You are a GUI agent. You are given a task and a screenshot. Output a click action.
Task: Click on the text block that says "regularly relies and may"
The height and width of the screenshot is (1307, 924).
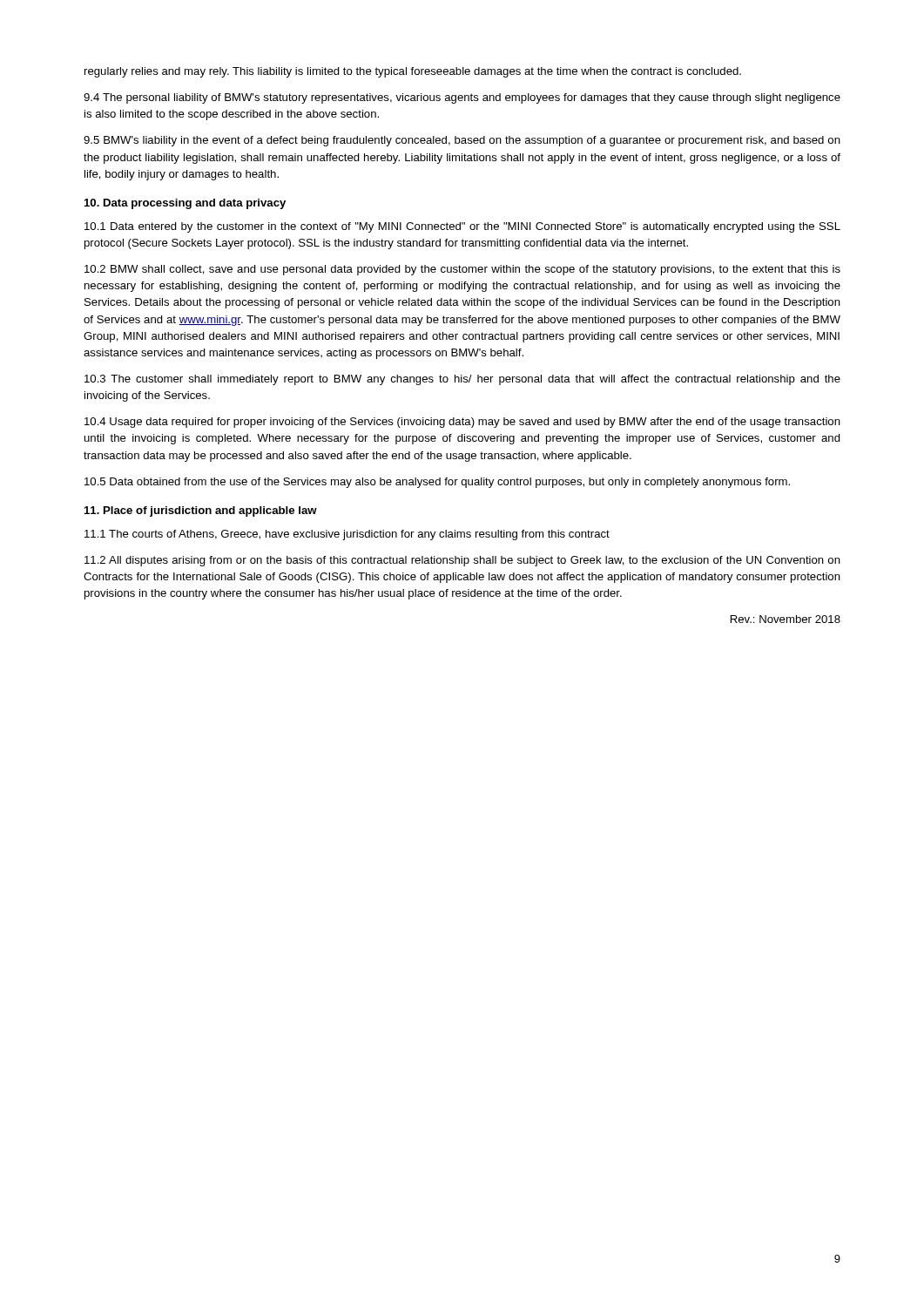point(413,71)
